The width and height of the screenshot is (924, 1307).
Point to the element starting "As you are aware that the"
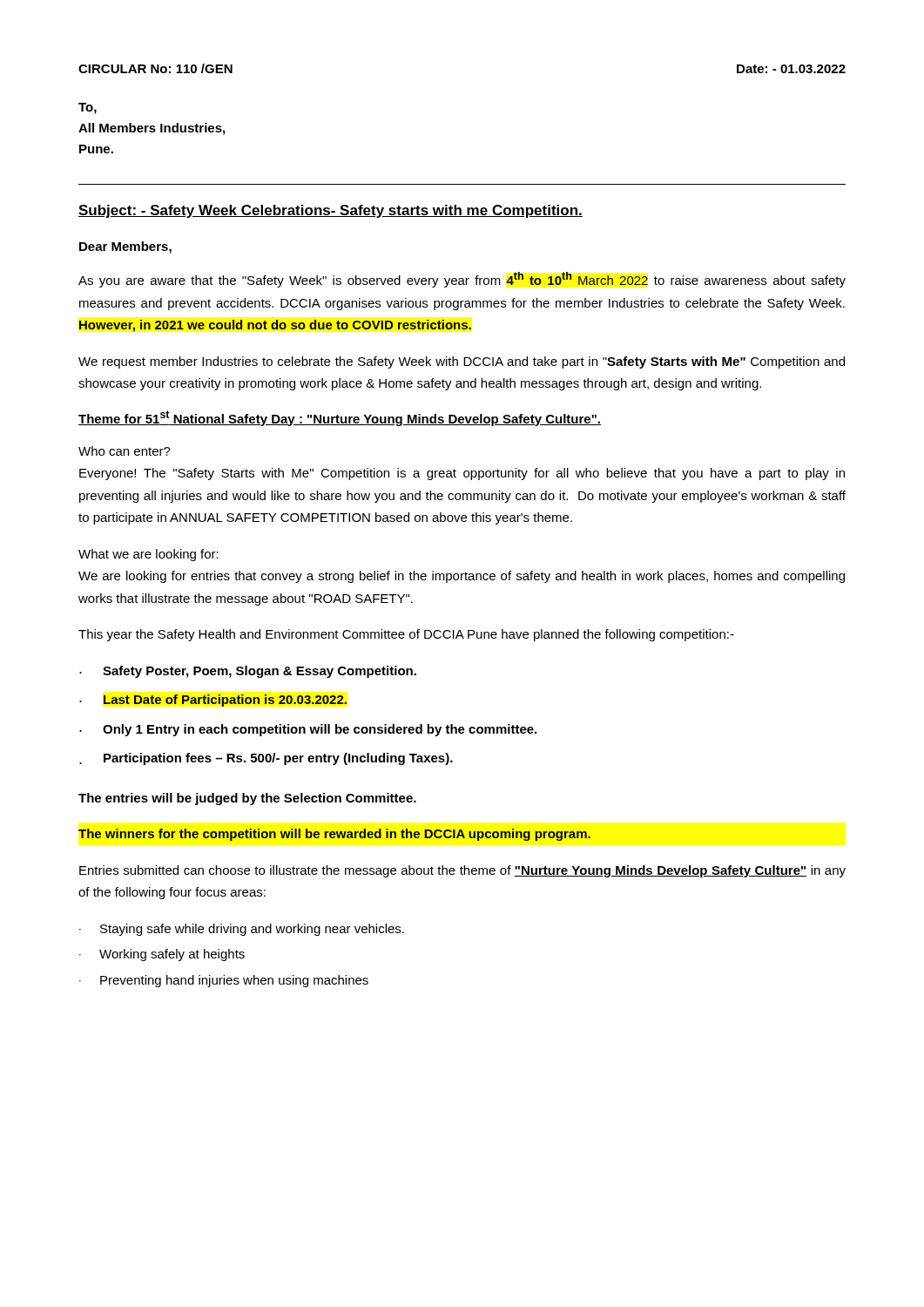click(462, 301)
